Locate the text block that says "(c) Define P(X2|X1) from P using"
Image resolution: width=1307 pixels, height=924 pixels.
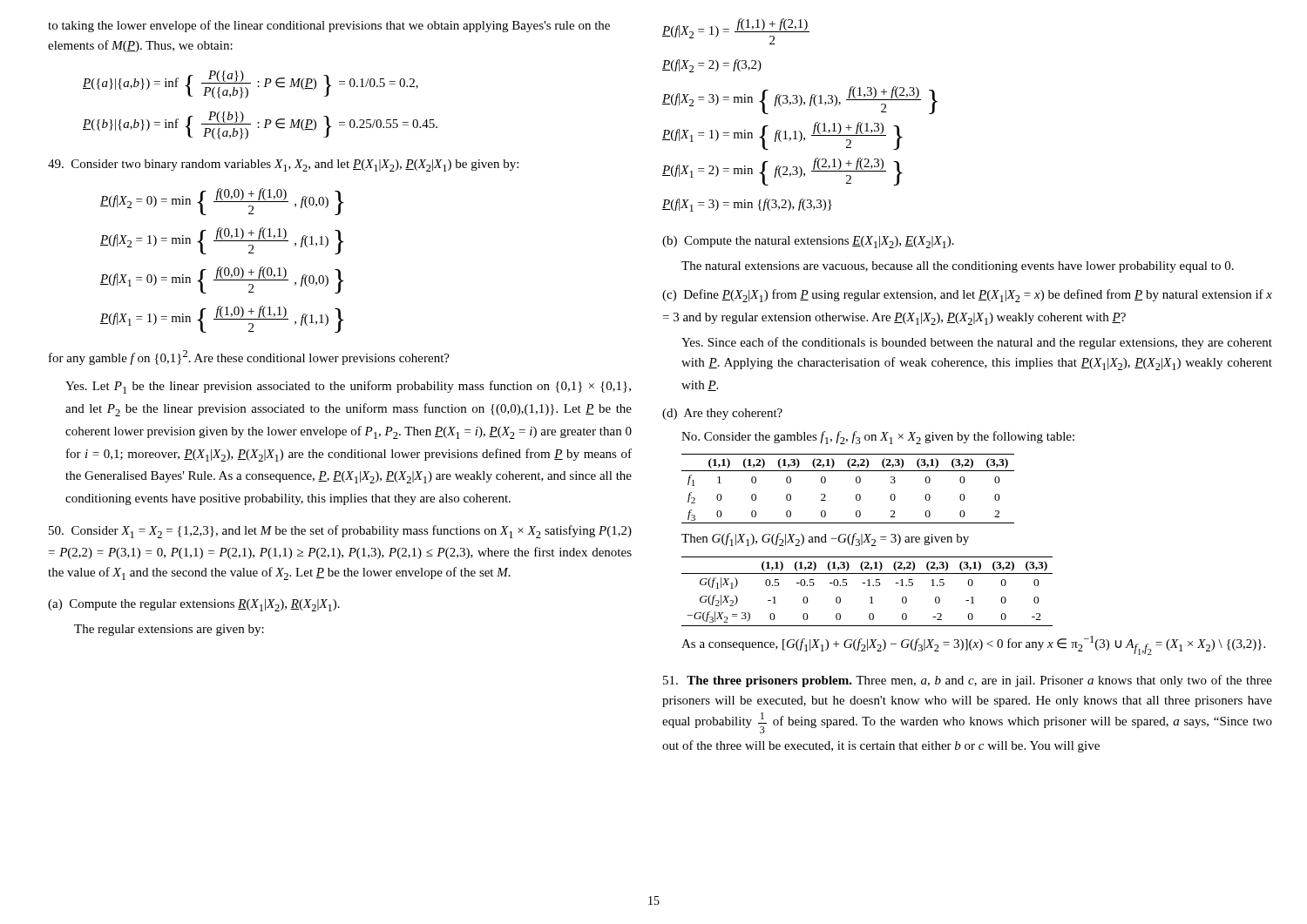tap(967, 307)
